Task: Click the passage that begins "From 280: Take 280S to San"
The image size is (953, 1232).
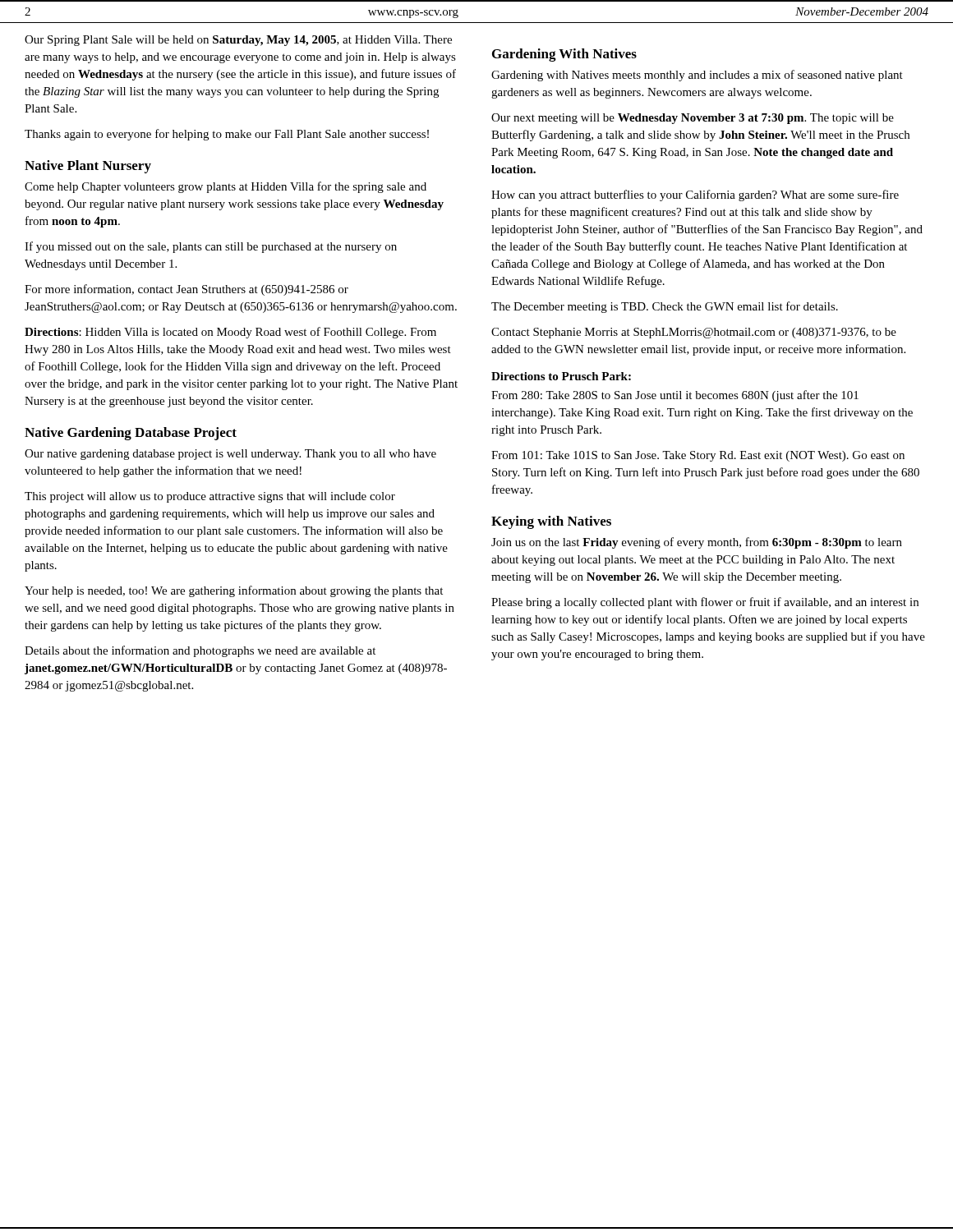Action: [708, 413]
